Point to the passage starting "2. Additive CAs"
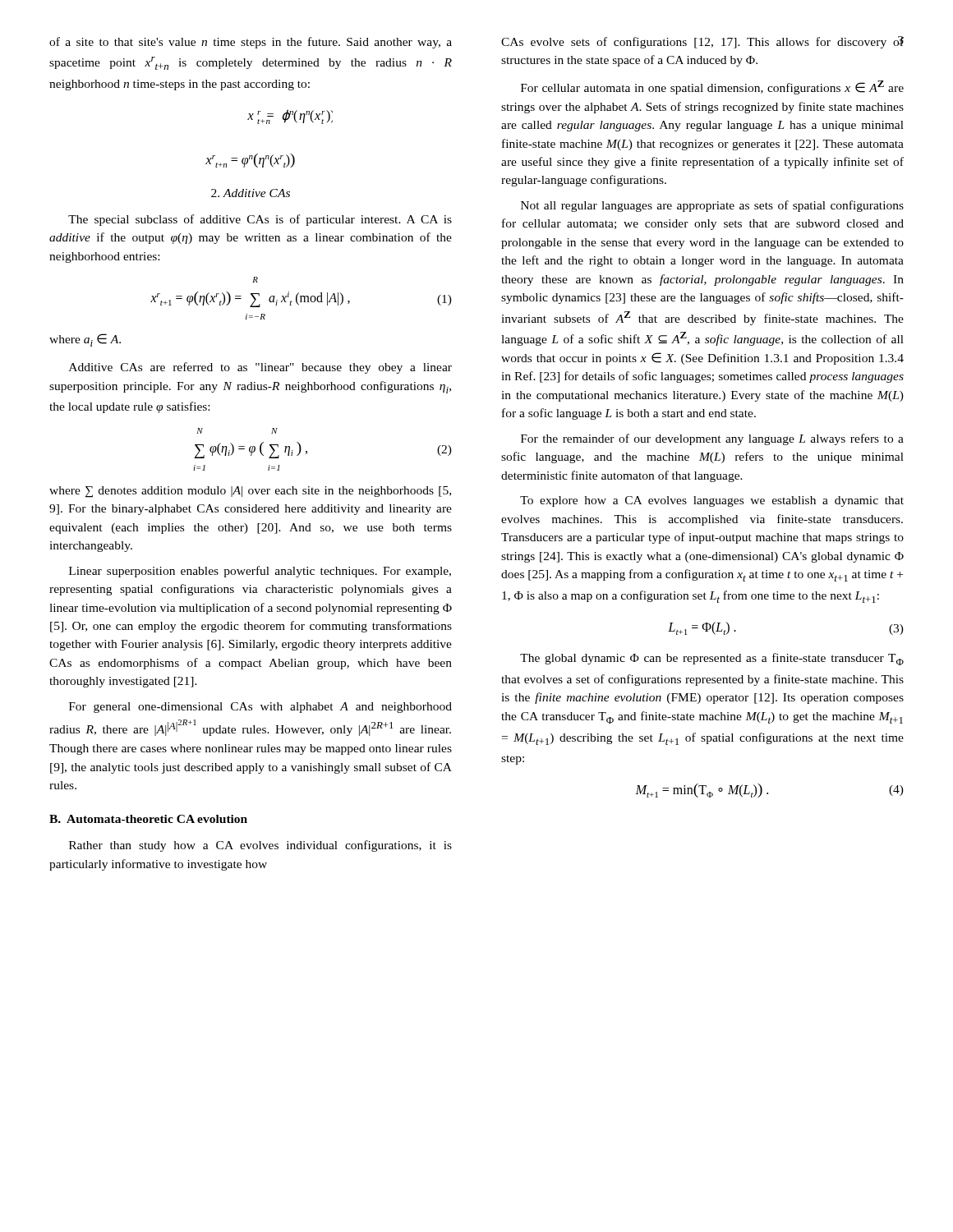 coord(251,192)
